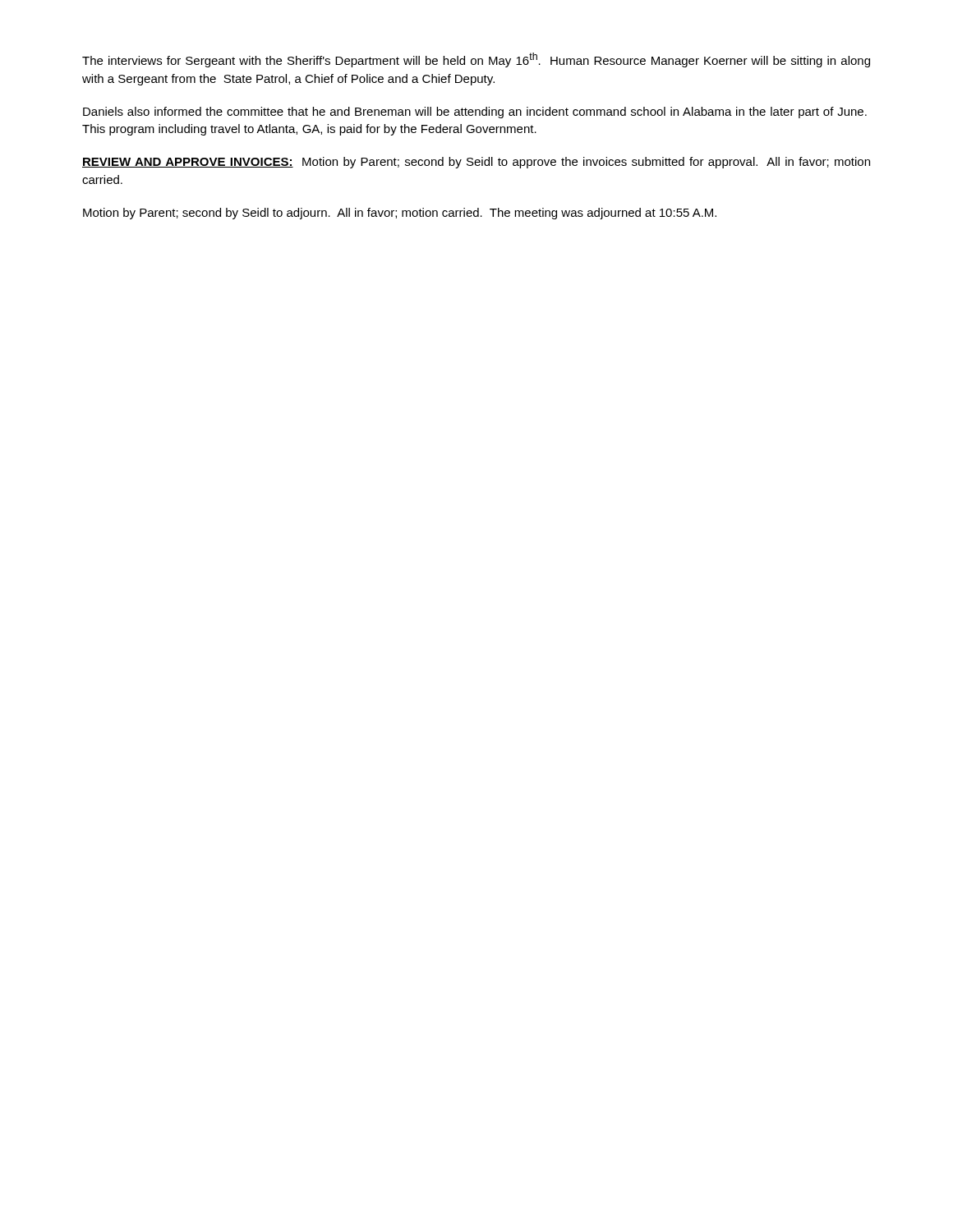Select the text block containing "REVIEW AND APPROVE INVOICES:"

(476, 170)
